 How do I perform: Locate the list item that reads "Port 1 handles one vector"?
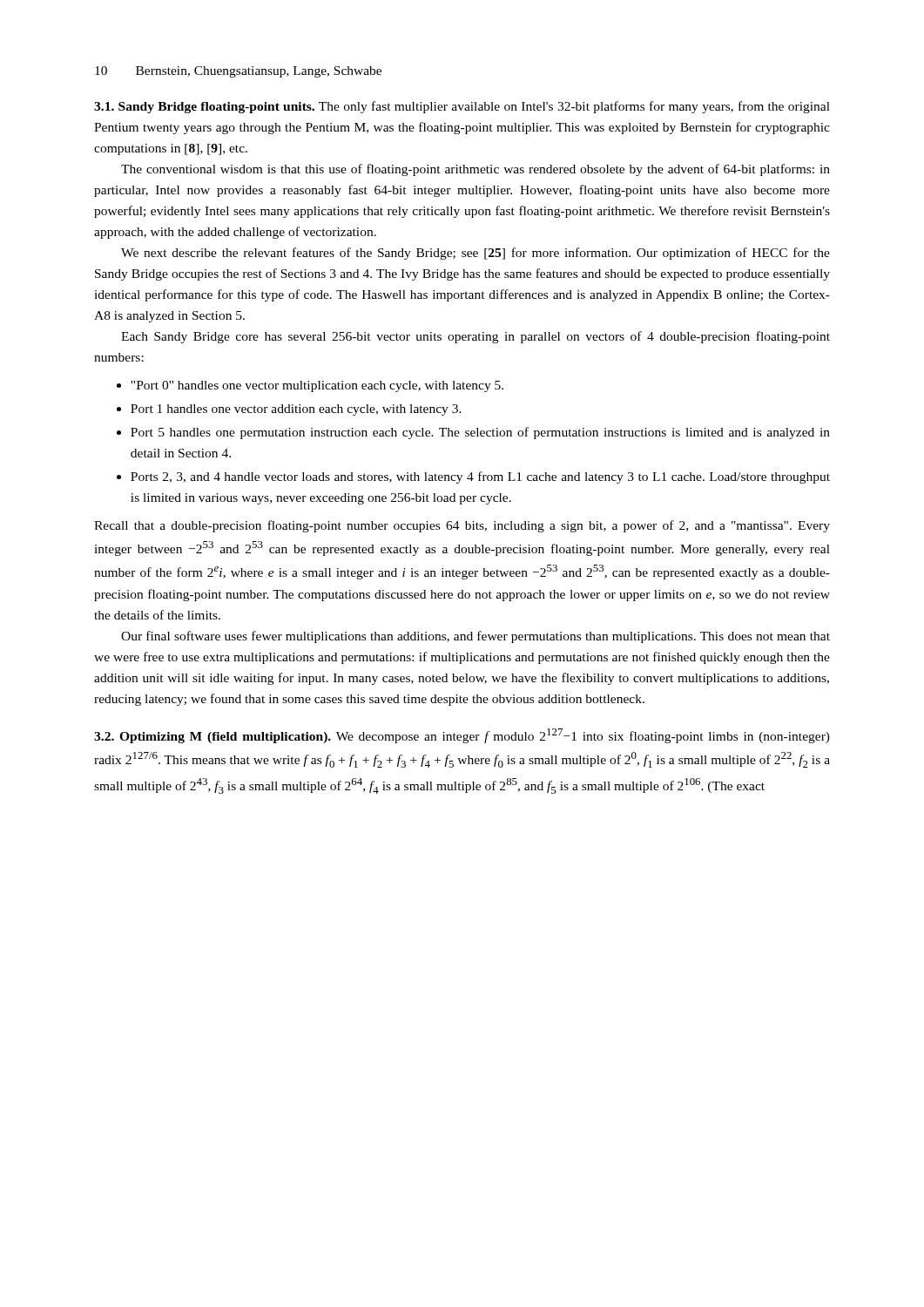coord(296,408)
